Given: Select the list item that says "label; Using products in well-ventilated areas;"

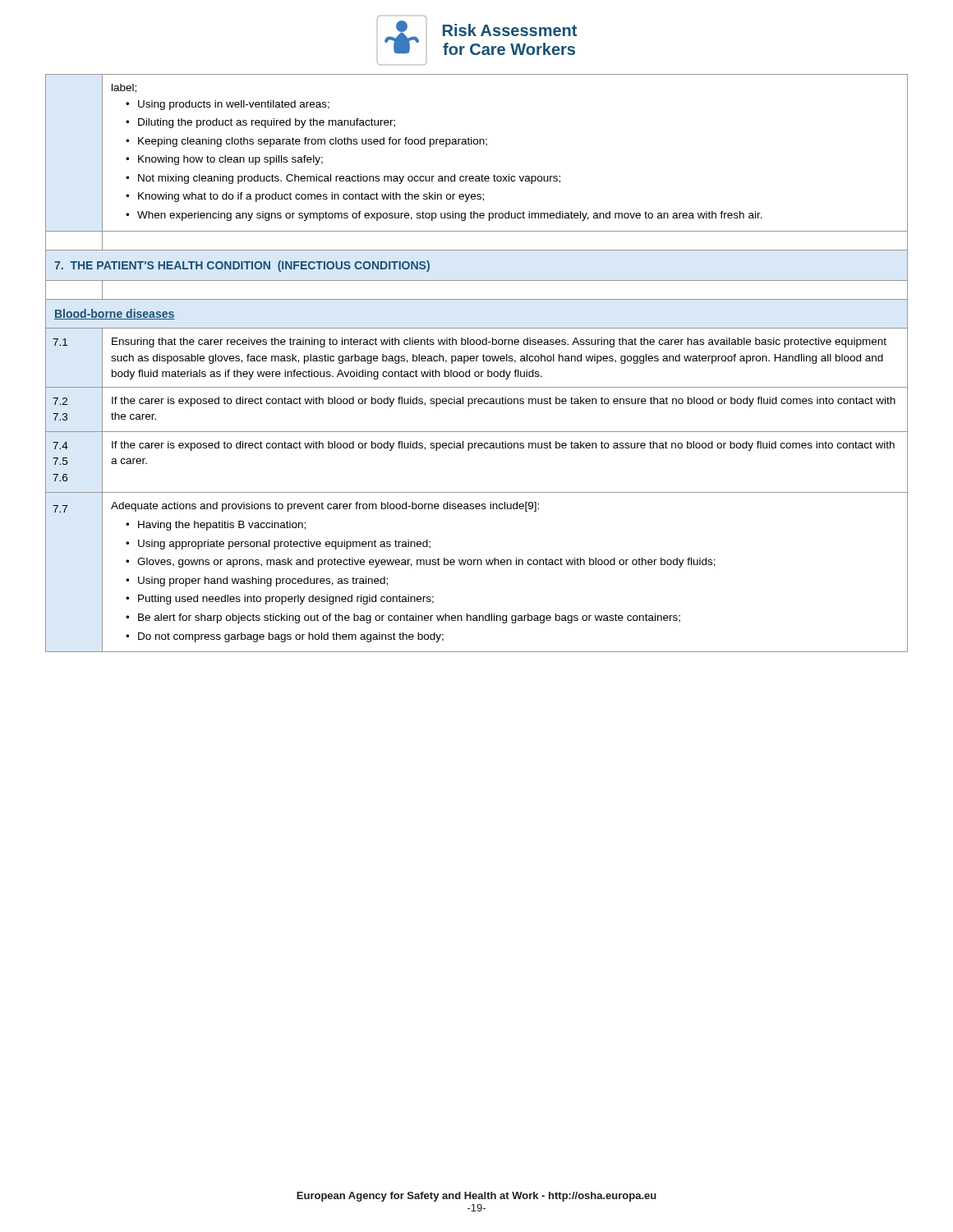Looking at the screenshot, I should click(124, 88).
